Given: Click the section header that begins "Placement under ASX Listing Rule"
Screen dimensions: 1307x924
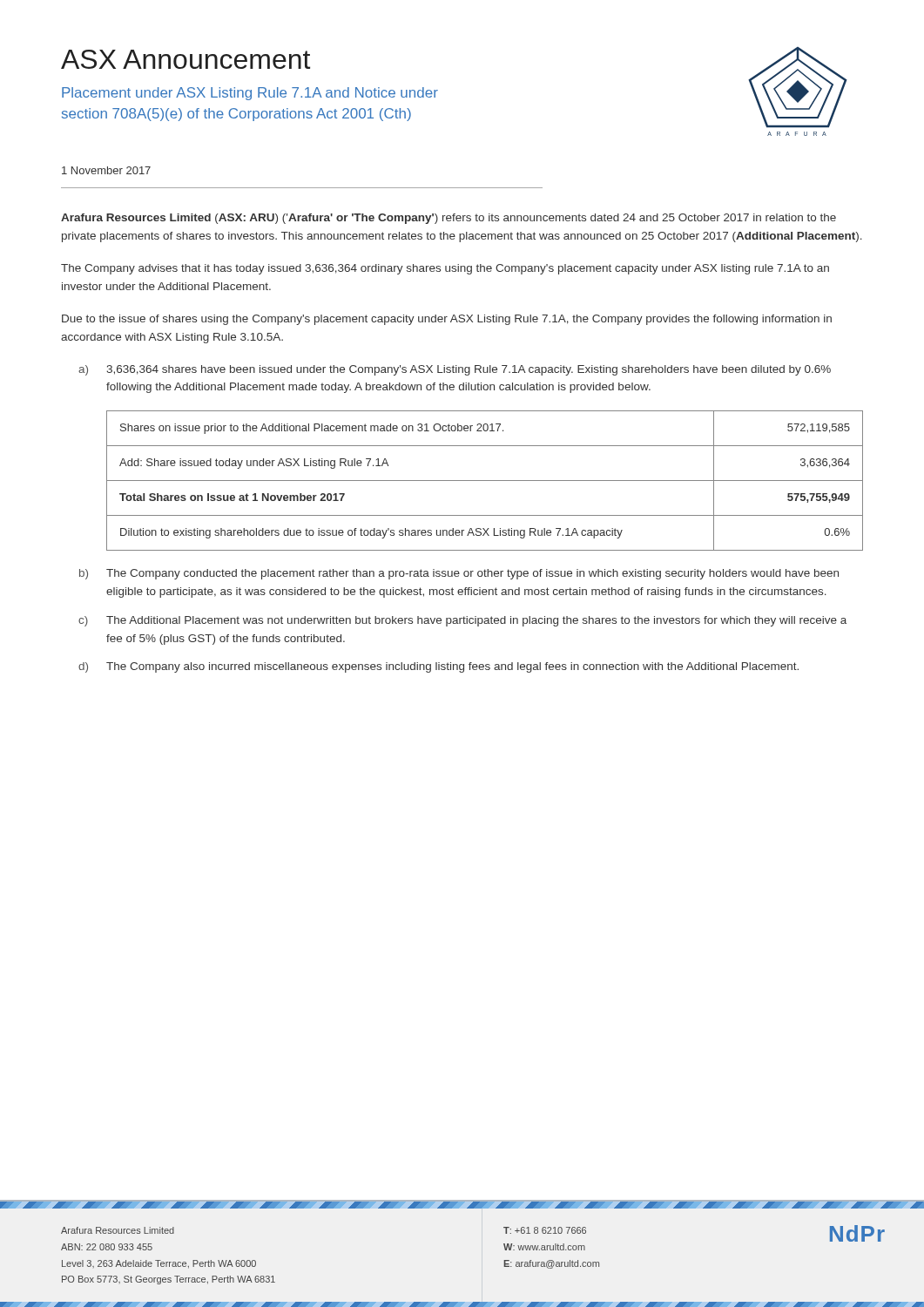Looking at the screenshot, I should (x=388, y=104).
